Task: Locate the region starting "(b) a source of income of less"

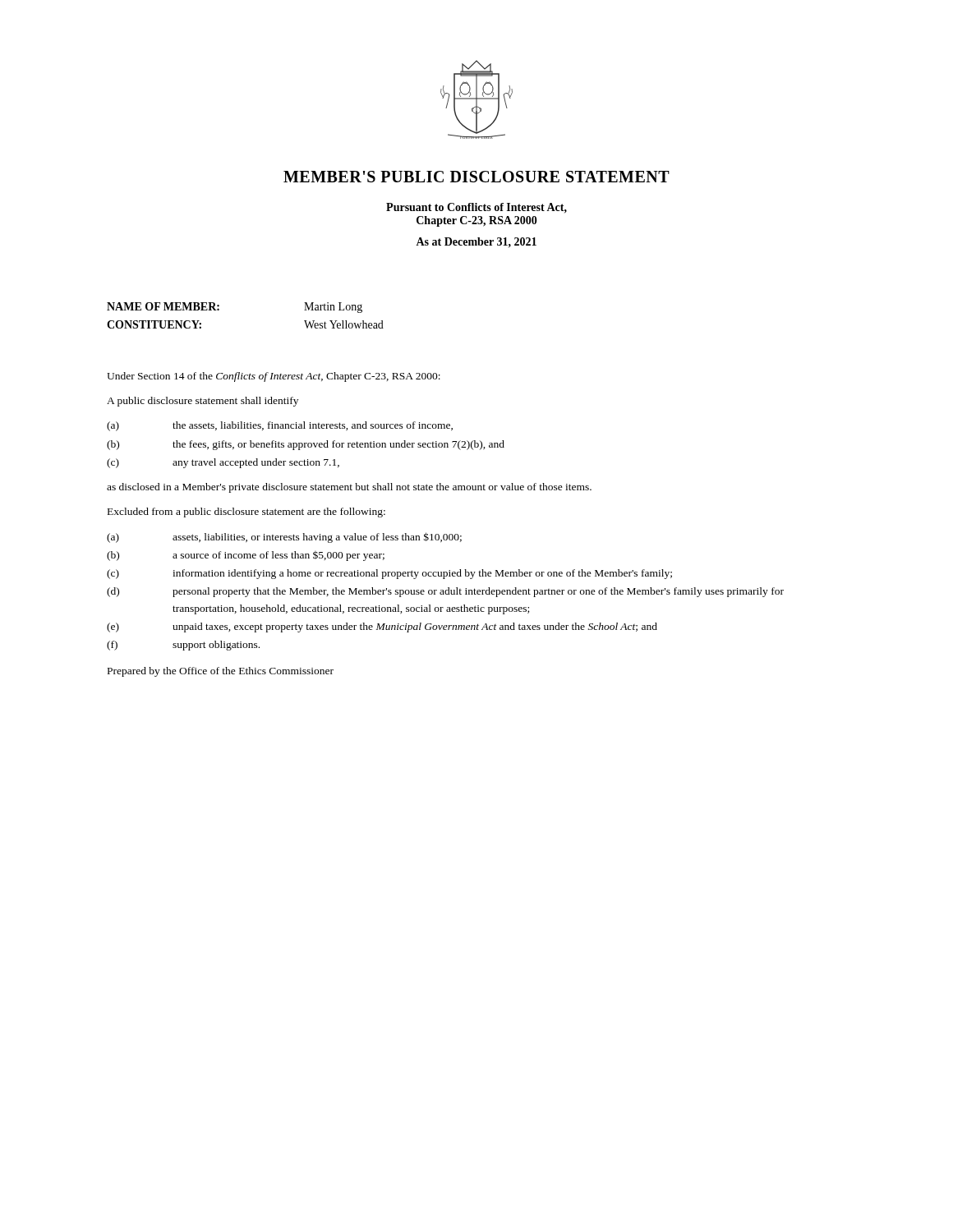Action: point(246,556)
